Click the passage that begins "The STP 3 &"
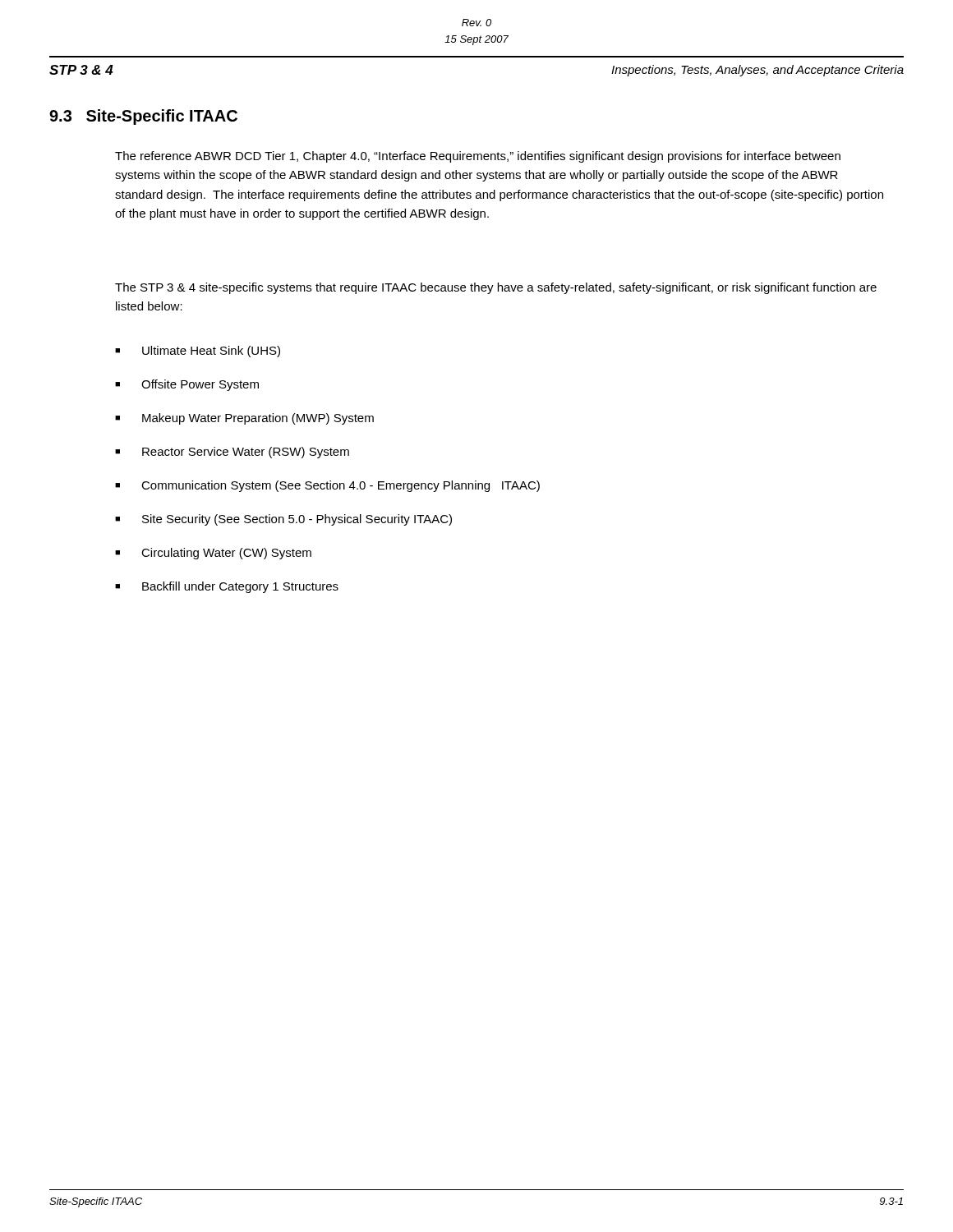 [x=496, y=297]
